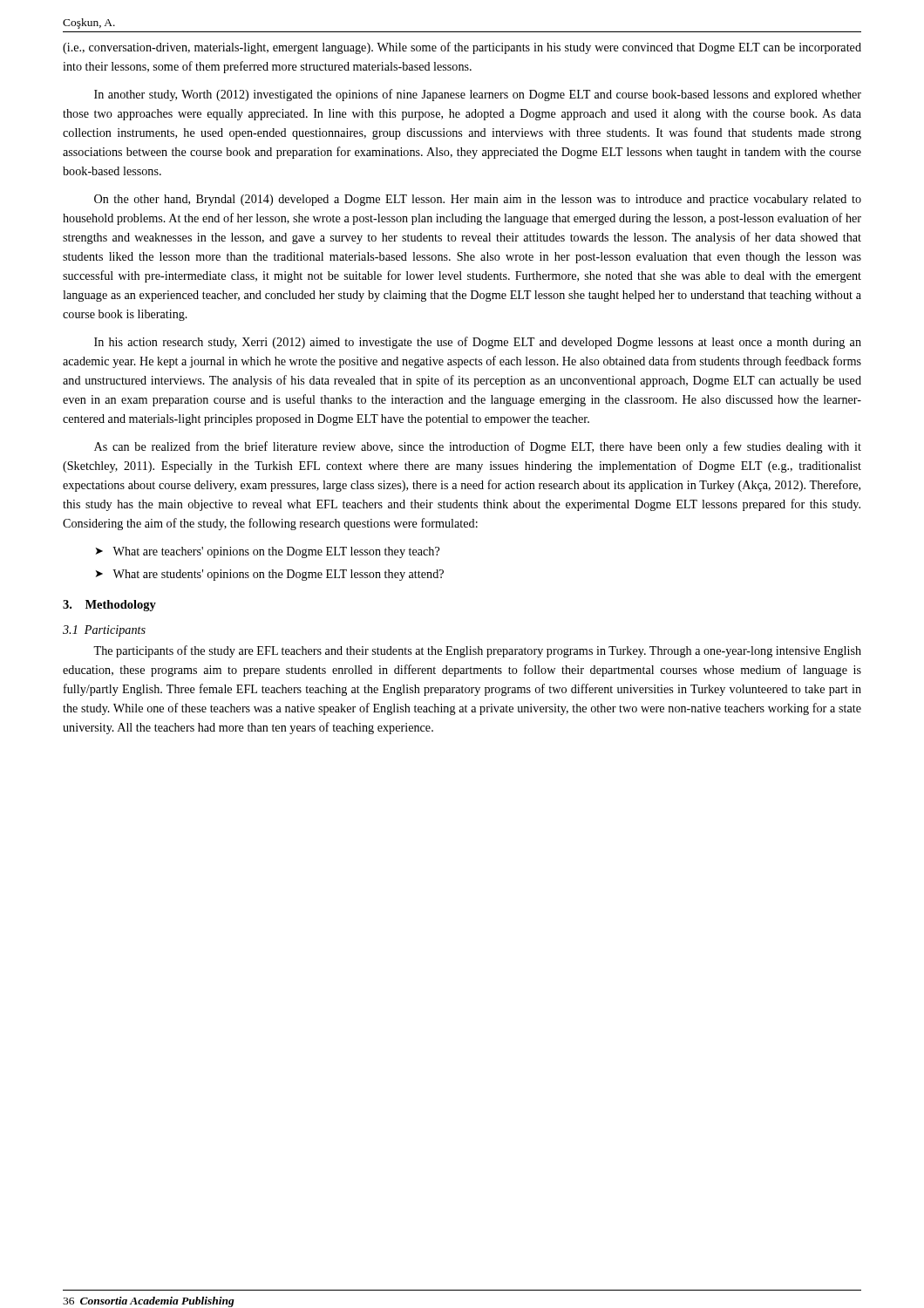This screenshot has width=924, height=1308.
Task: Find the text block with the text "(i.e., conversation-driven, materials-light, emergent"
Action: (x=462, y=57)
